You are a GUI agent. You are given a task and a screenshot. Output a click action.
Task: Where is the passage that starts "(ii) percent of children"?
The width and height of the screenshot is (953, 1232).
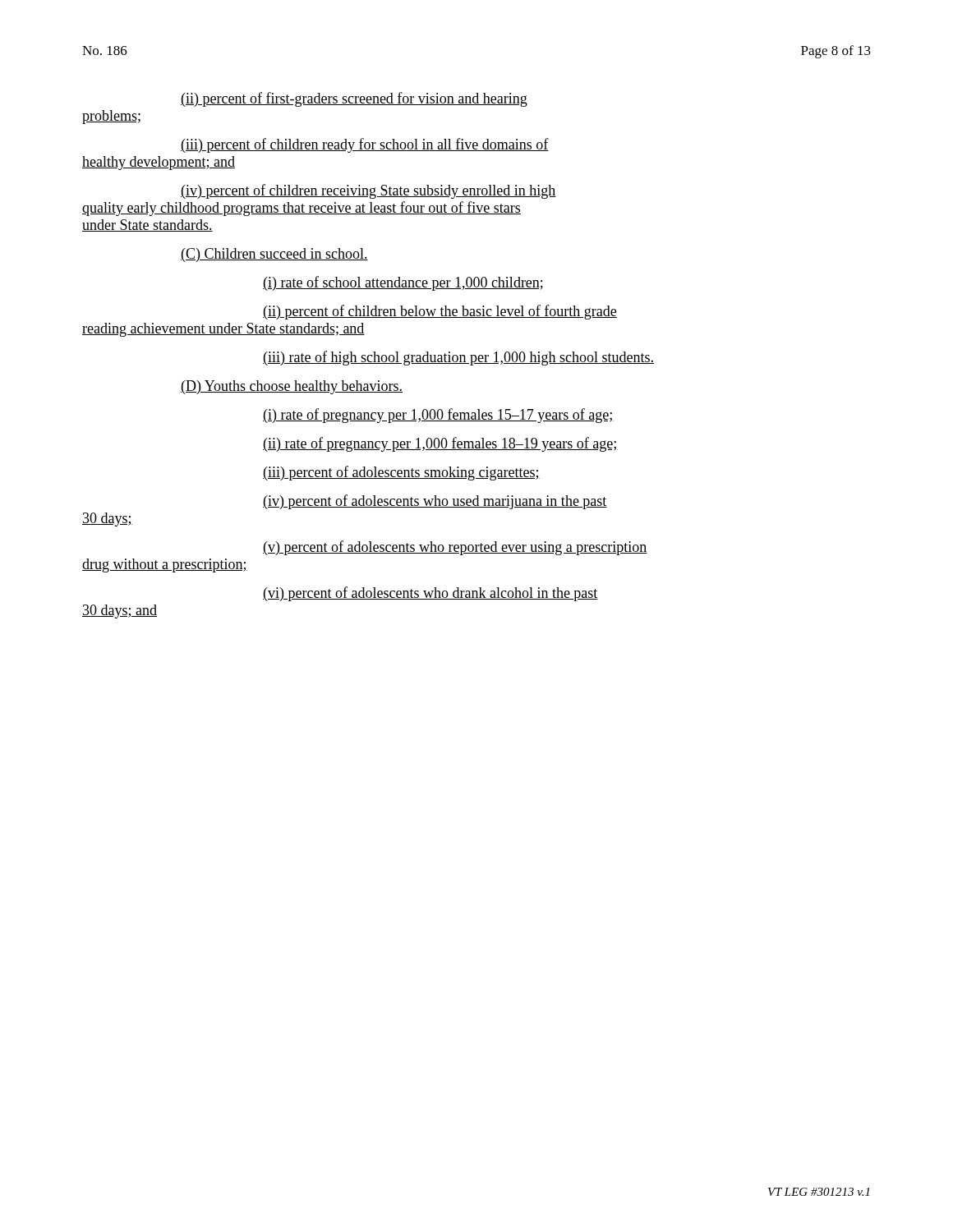click(476, 320)
